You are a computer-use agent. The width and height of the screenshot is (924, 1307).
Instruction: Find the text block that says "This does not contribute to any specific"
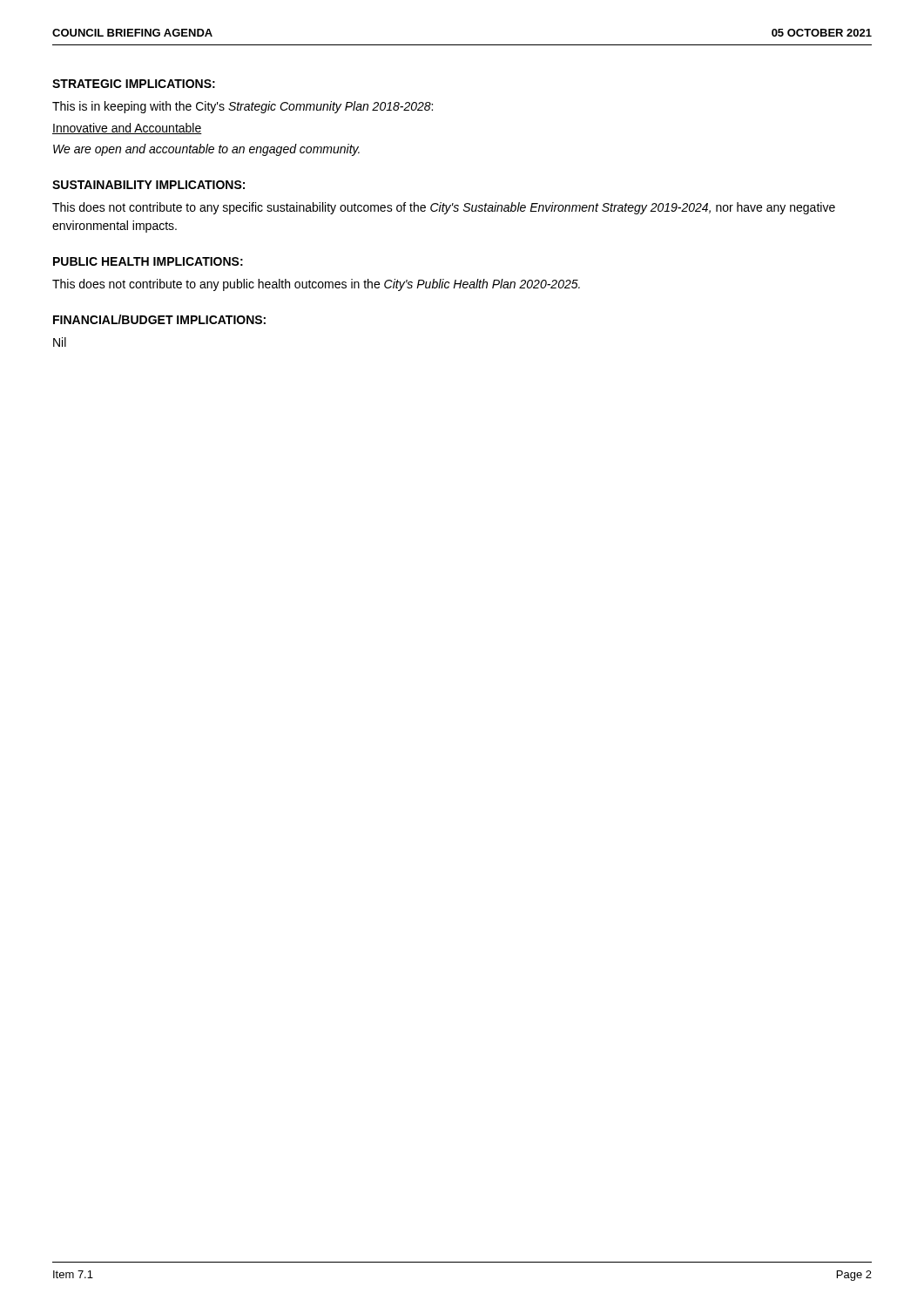point(444,217)
